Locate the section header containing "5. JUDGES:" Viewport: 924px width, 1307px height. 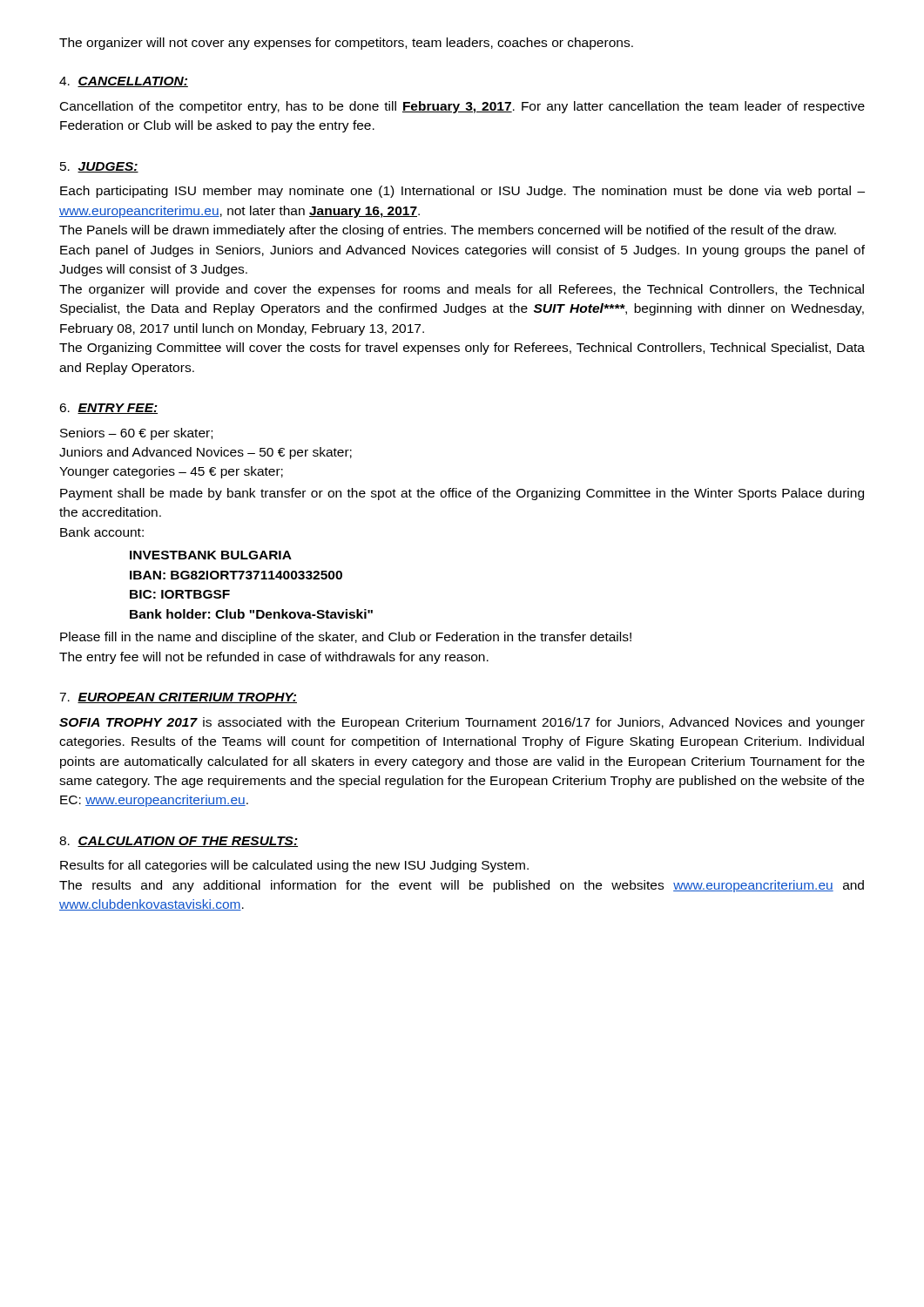tap(99, 167)
